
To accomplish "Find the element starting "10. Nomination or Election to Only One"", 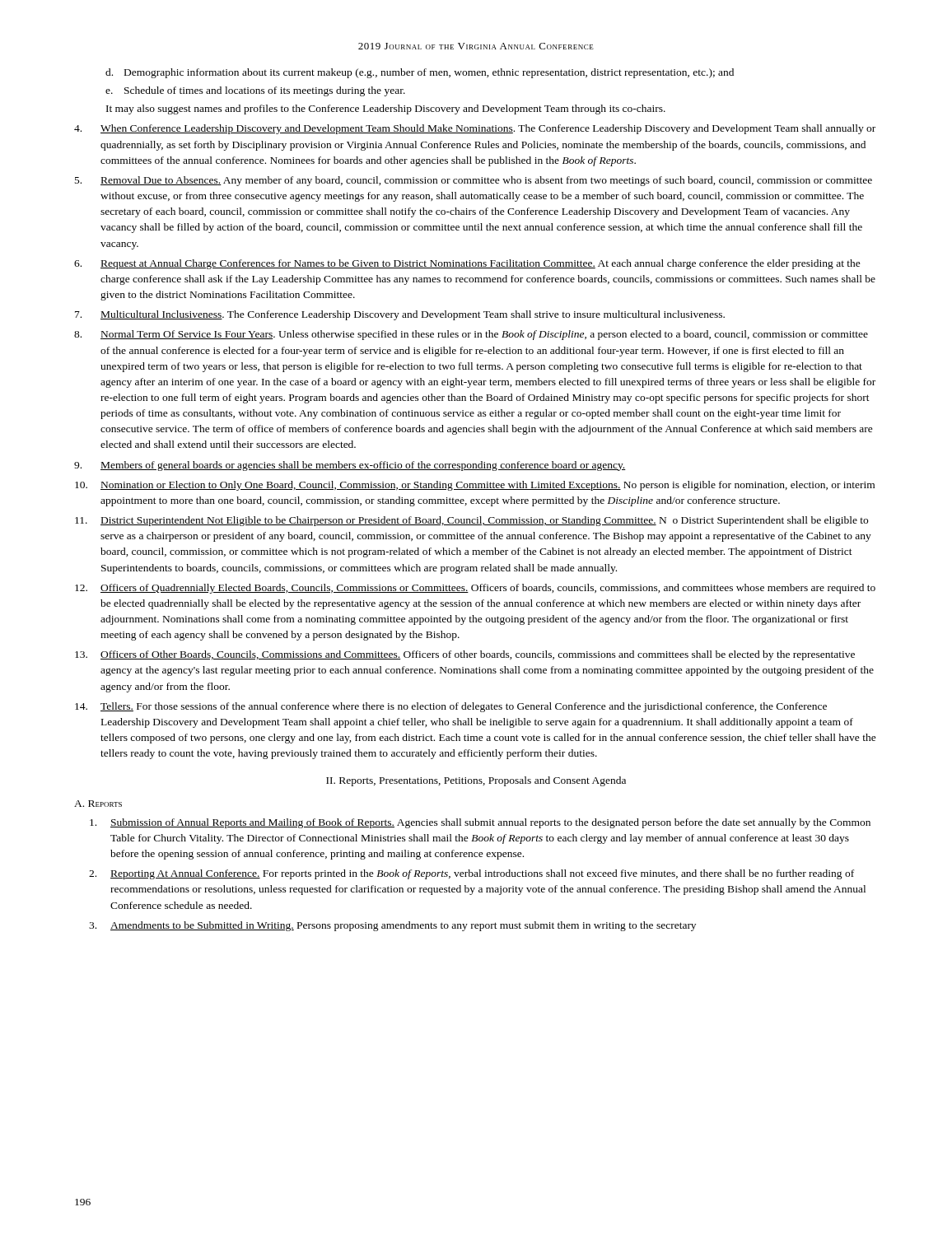I will (476, 492).
